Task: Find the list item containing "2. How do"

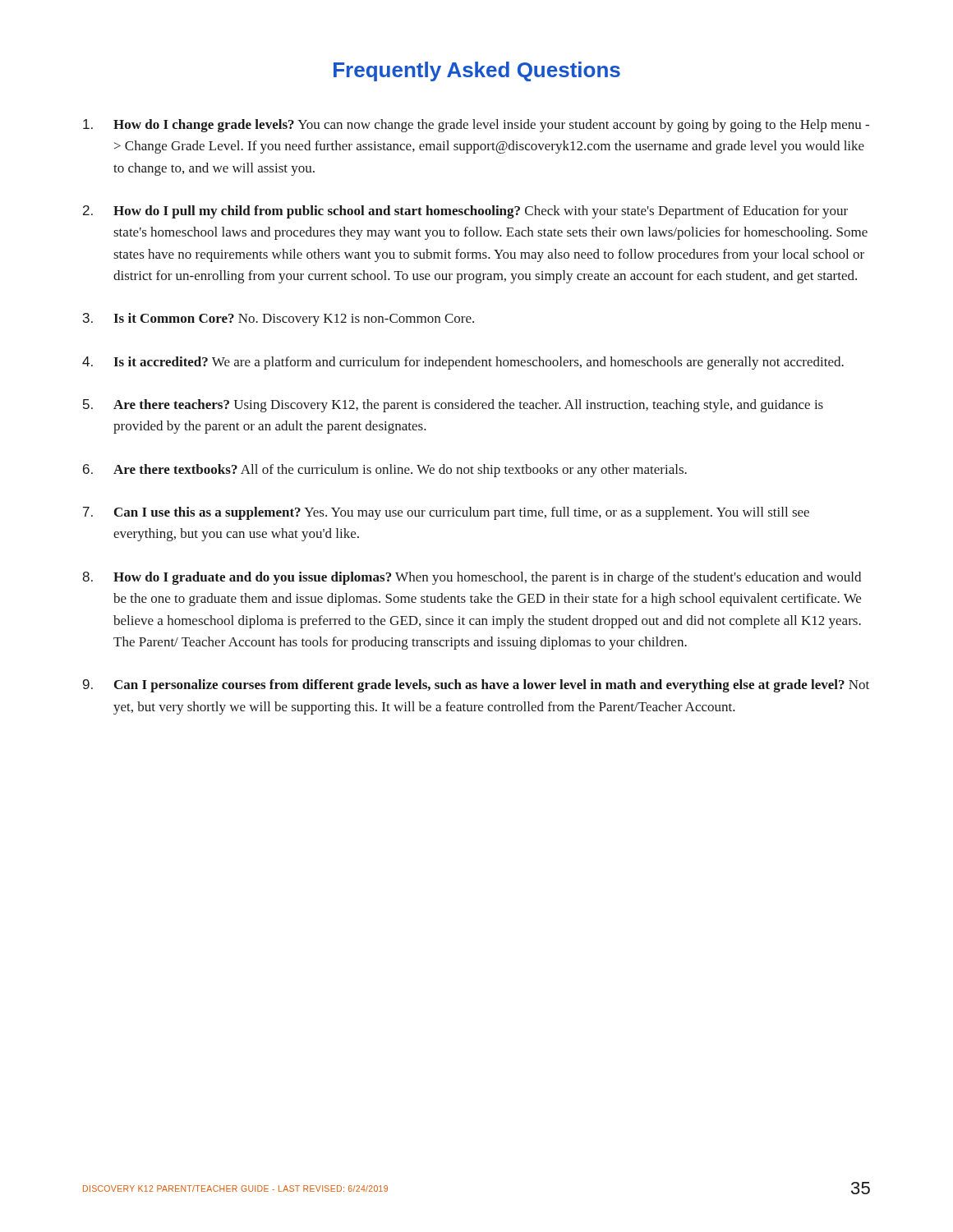Action: (476, 244)
